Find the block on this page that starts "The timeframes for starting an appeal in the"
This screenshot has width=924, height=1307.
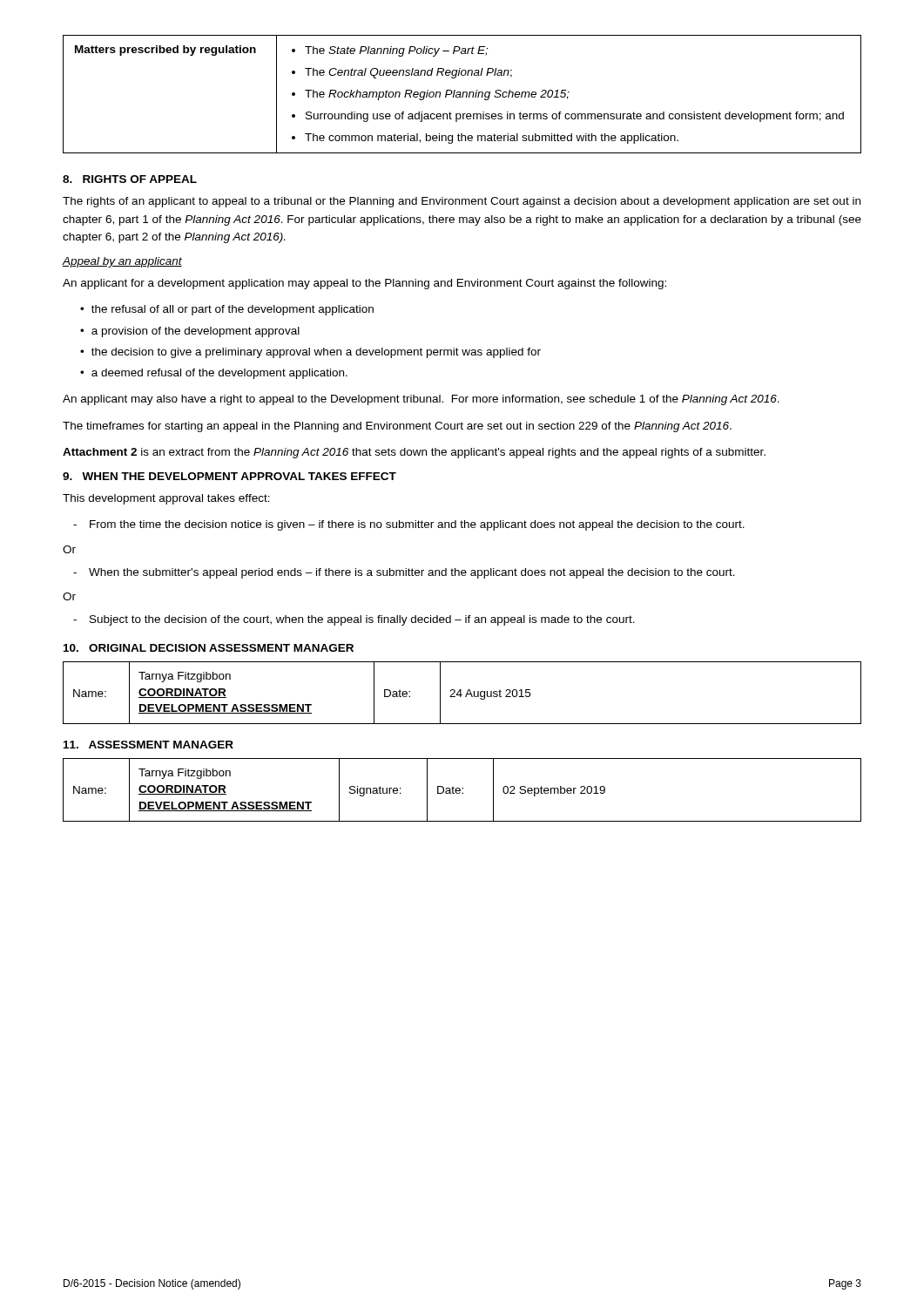(x=397, y=425)
